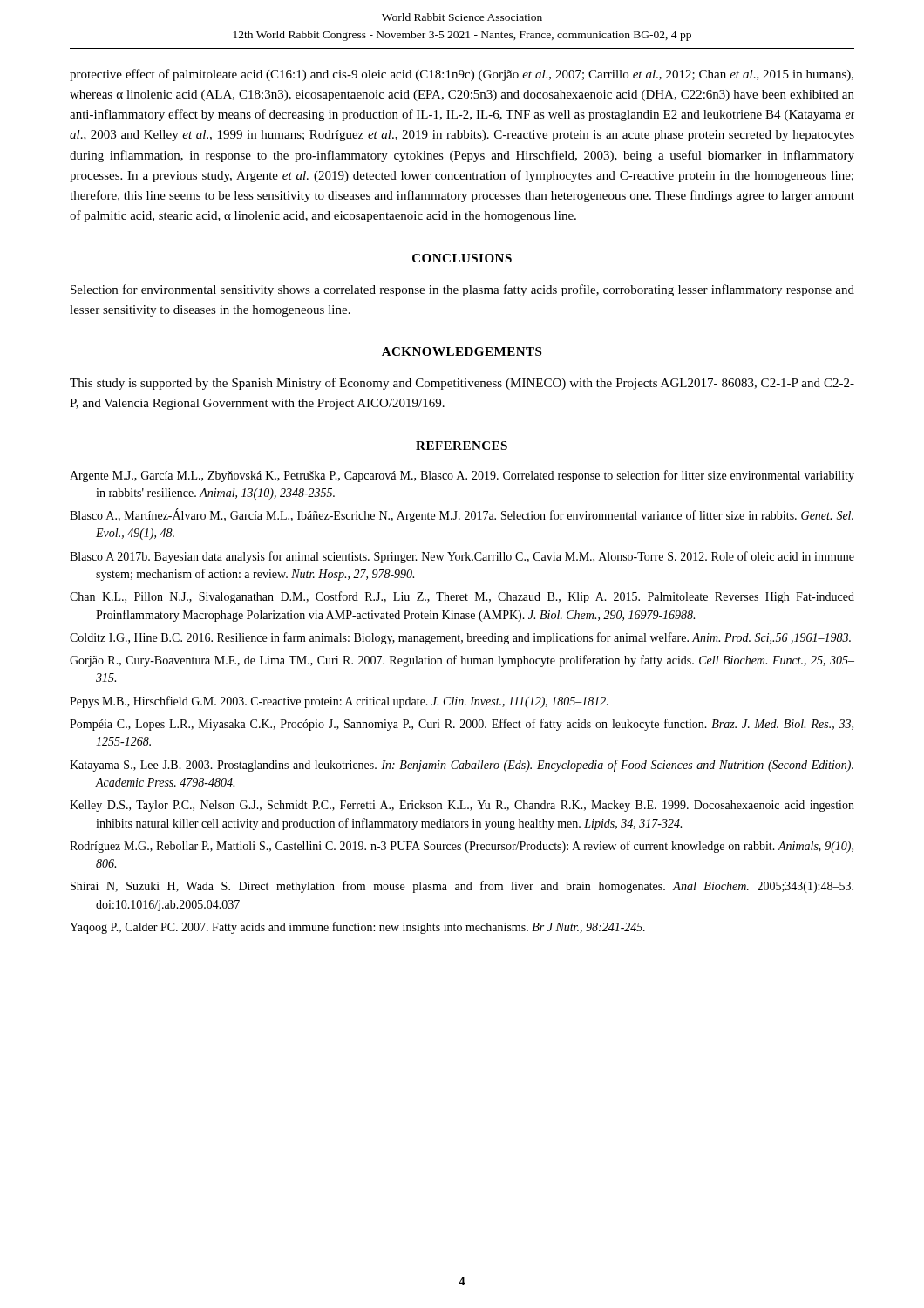The height and width of the screenshot is (1308, 924).
Task: Find the block on this page that starts "Pepys M.B., Hirschfield"
Action: point(339,701)
